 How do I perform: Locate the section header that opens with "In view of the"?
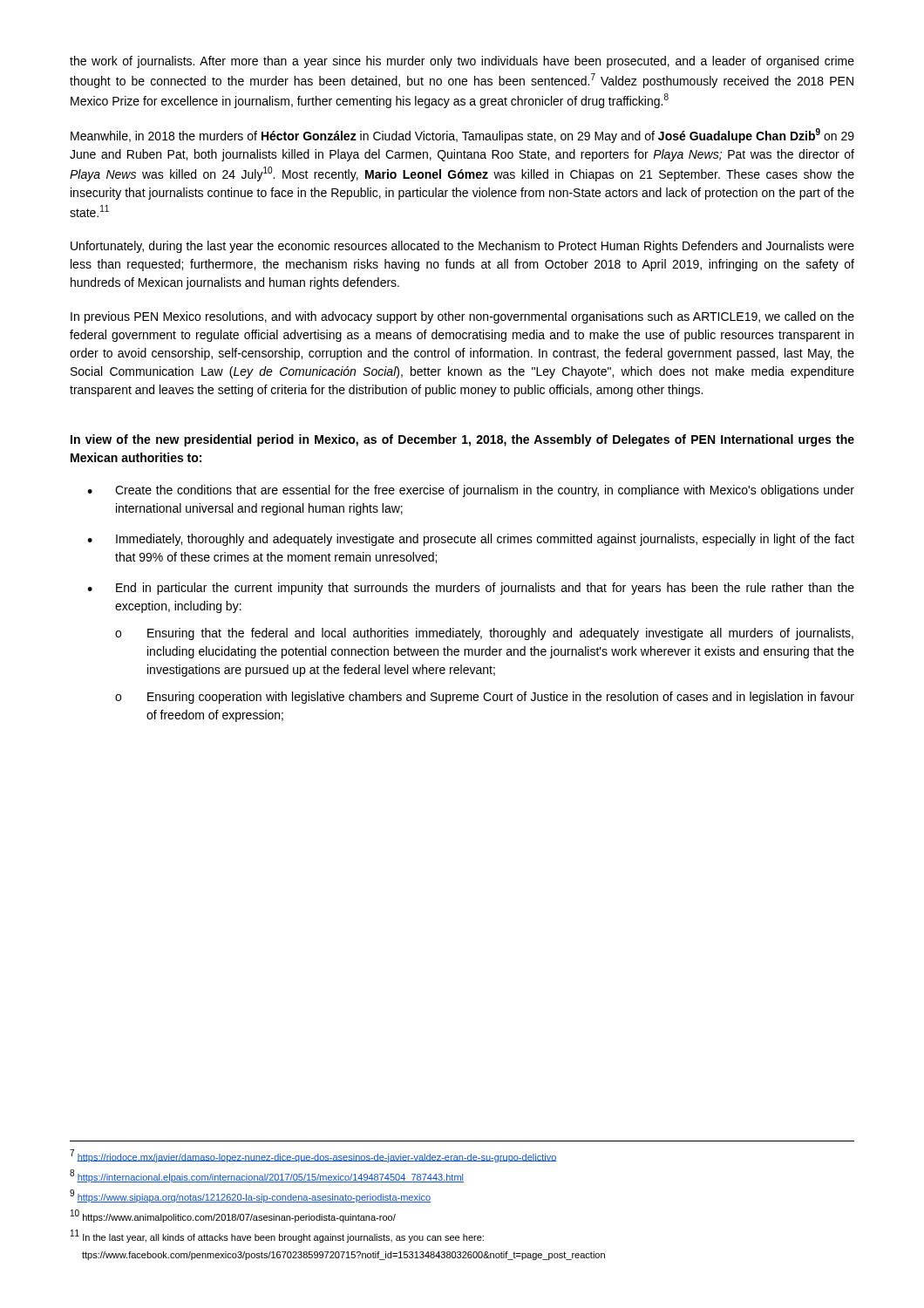462,449
